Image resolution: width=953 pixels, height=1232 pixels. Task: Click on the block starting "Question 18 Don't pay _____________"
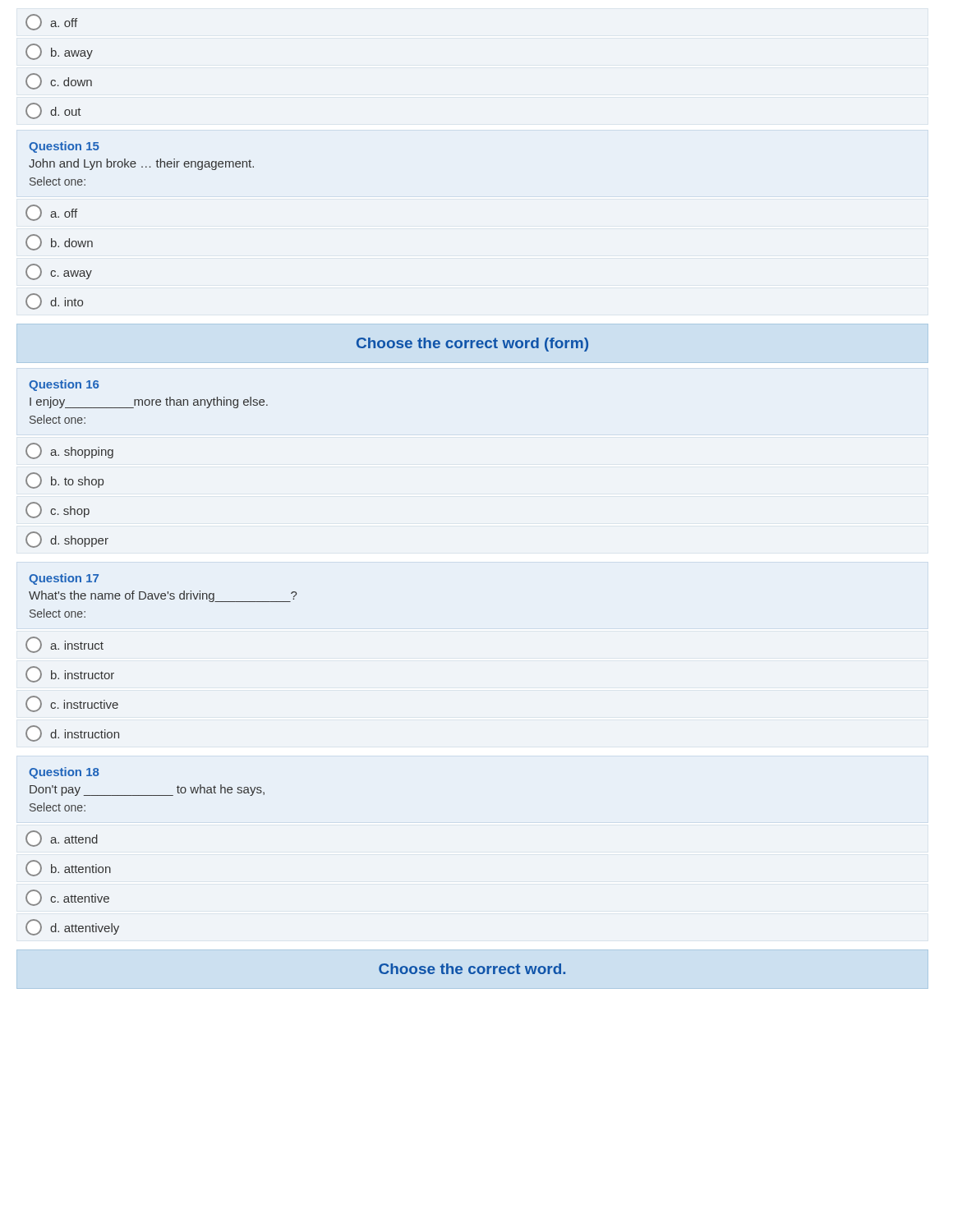pos(64,773)
